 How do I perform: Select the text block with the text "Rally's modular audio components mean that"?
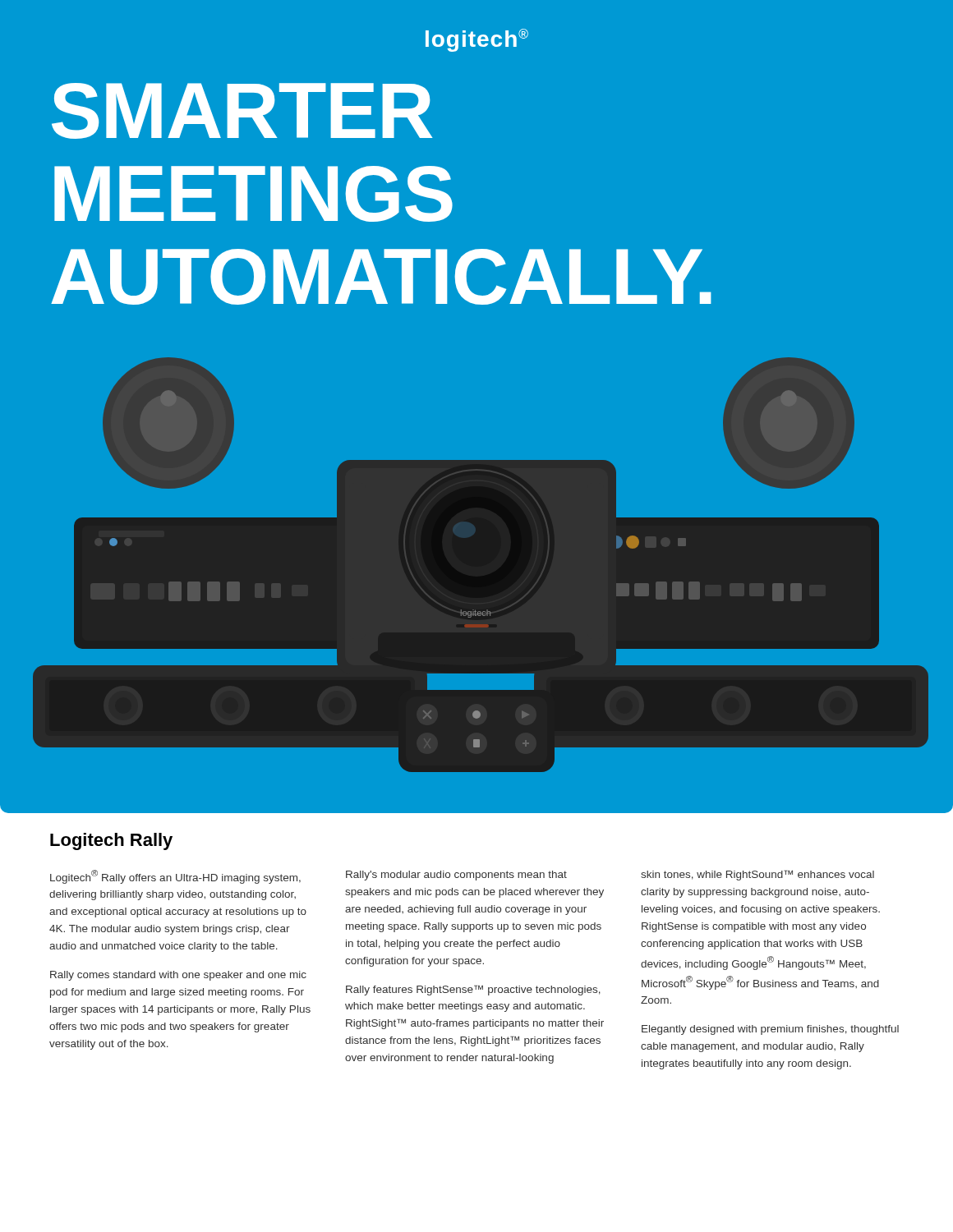[x=476, y=967]
